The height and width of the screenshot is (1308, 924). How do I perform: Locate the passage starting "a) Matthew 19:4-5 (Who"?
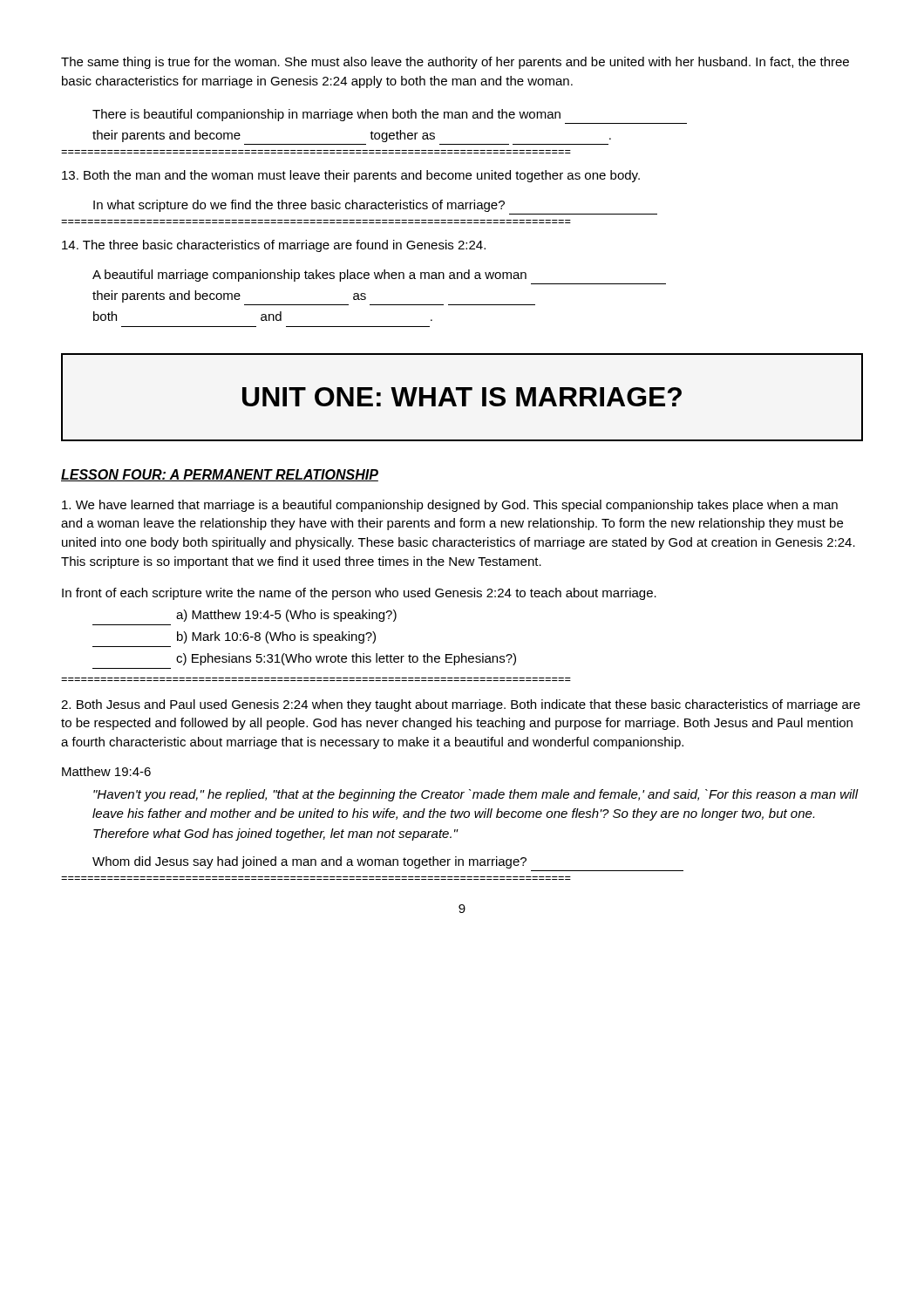point(286,616)
